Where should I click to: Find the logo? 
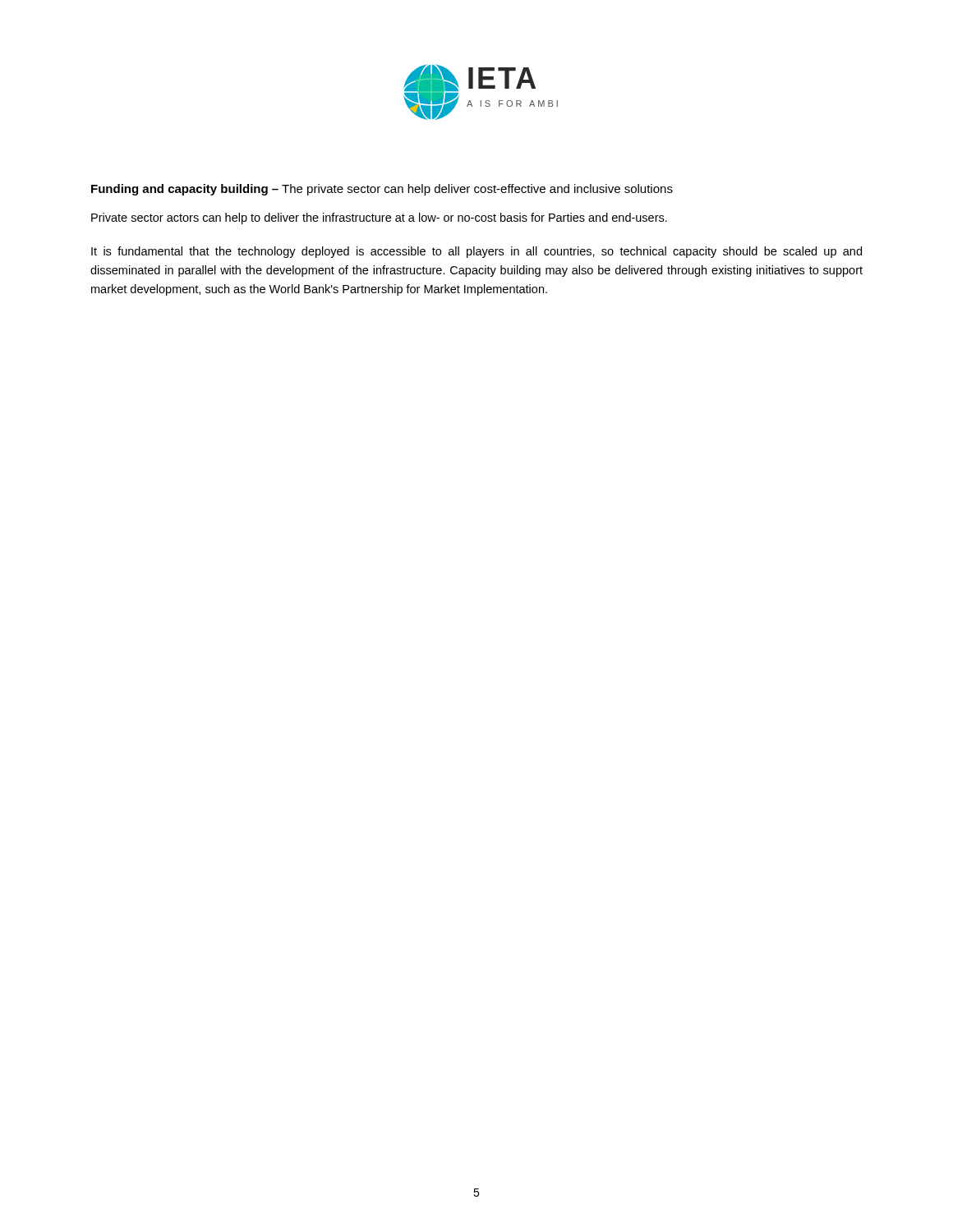coord(476,100)
